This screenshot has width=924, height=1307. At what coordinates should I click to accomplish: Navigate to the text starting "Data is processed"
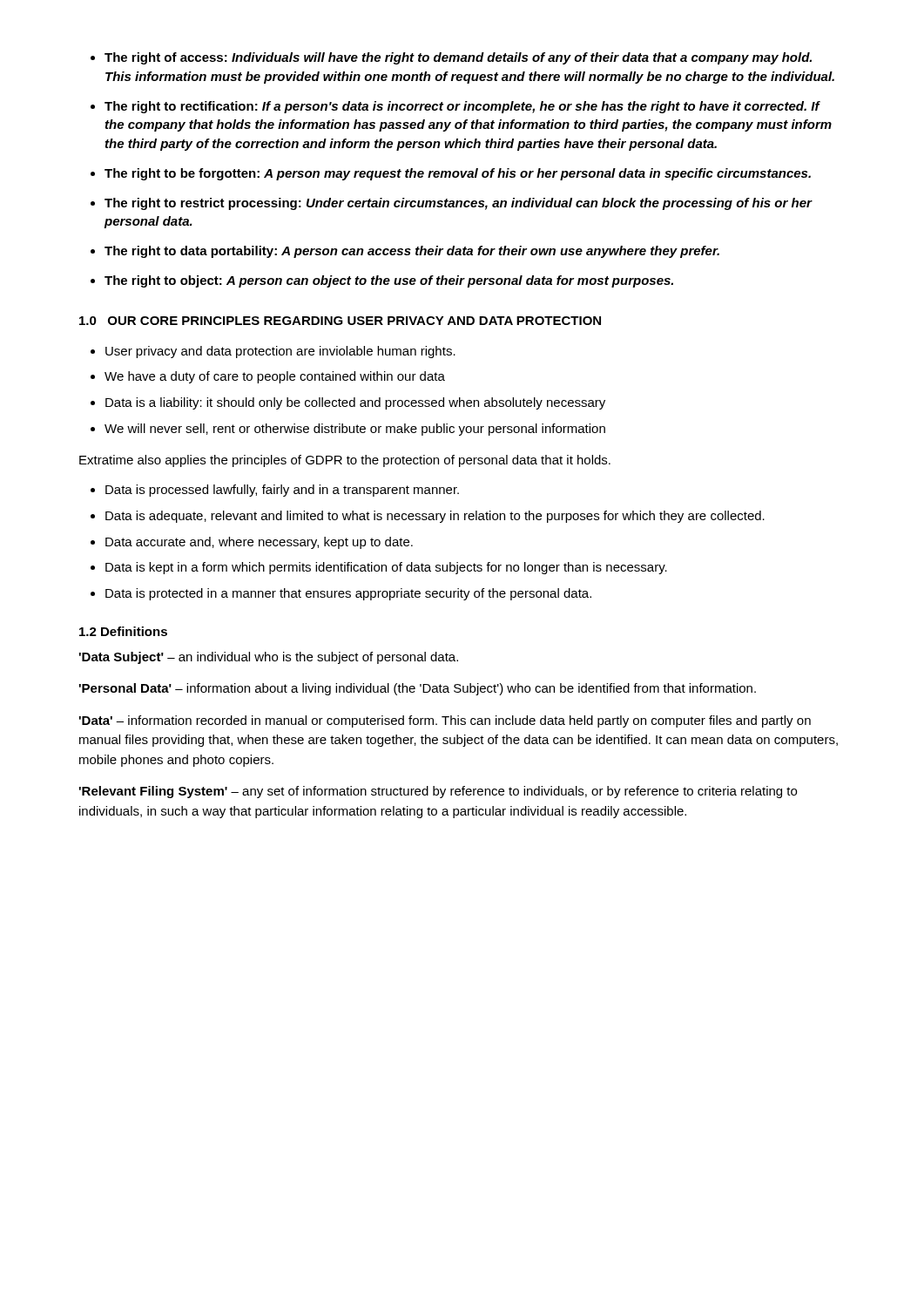tap(282, 489)
